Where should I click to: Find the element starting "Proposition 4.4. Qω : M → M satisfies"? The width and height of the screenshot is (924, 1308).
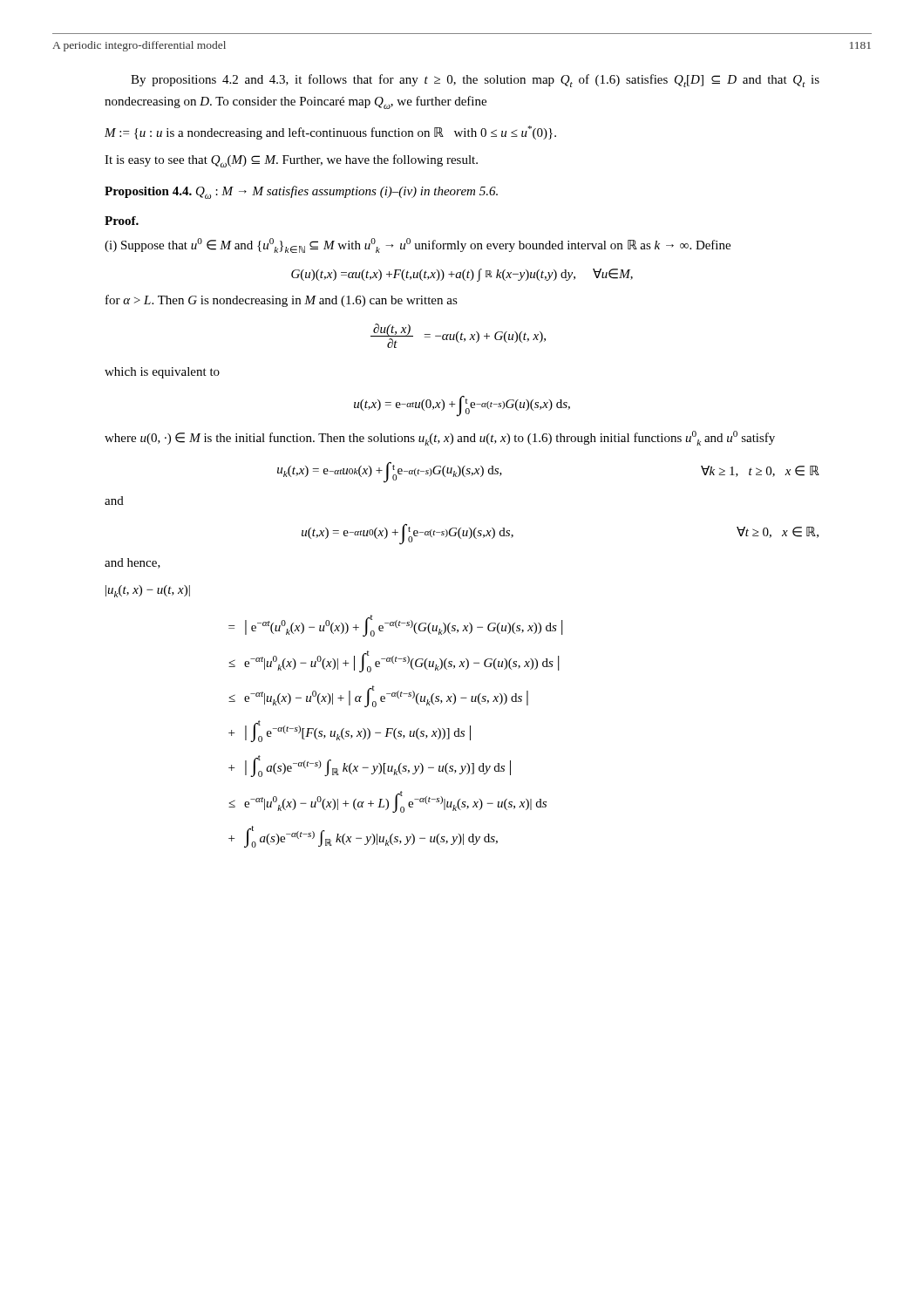tap(462, 192)
